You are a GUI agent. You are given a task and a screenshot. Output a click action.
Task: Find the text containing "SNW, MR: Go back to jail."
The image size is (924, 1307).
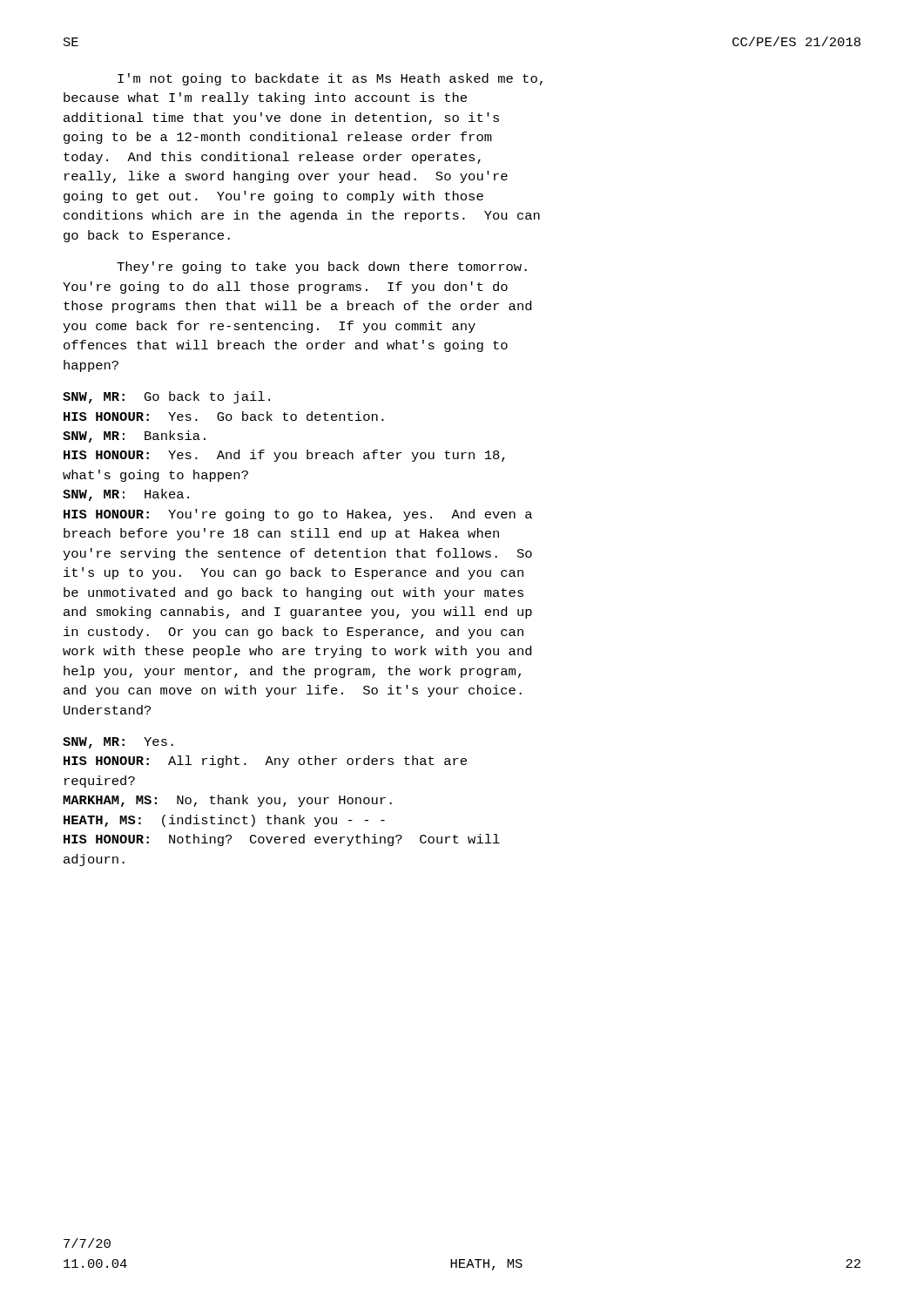166,397
